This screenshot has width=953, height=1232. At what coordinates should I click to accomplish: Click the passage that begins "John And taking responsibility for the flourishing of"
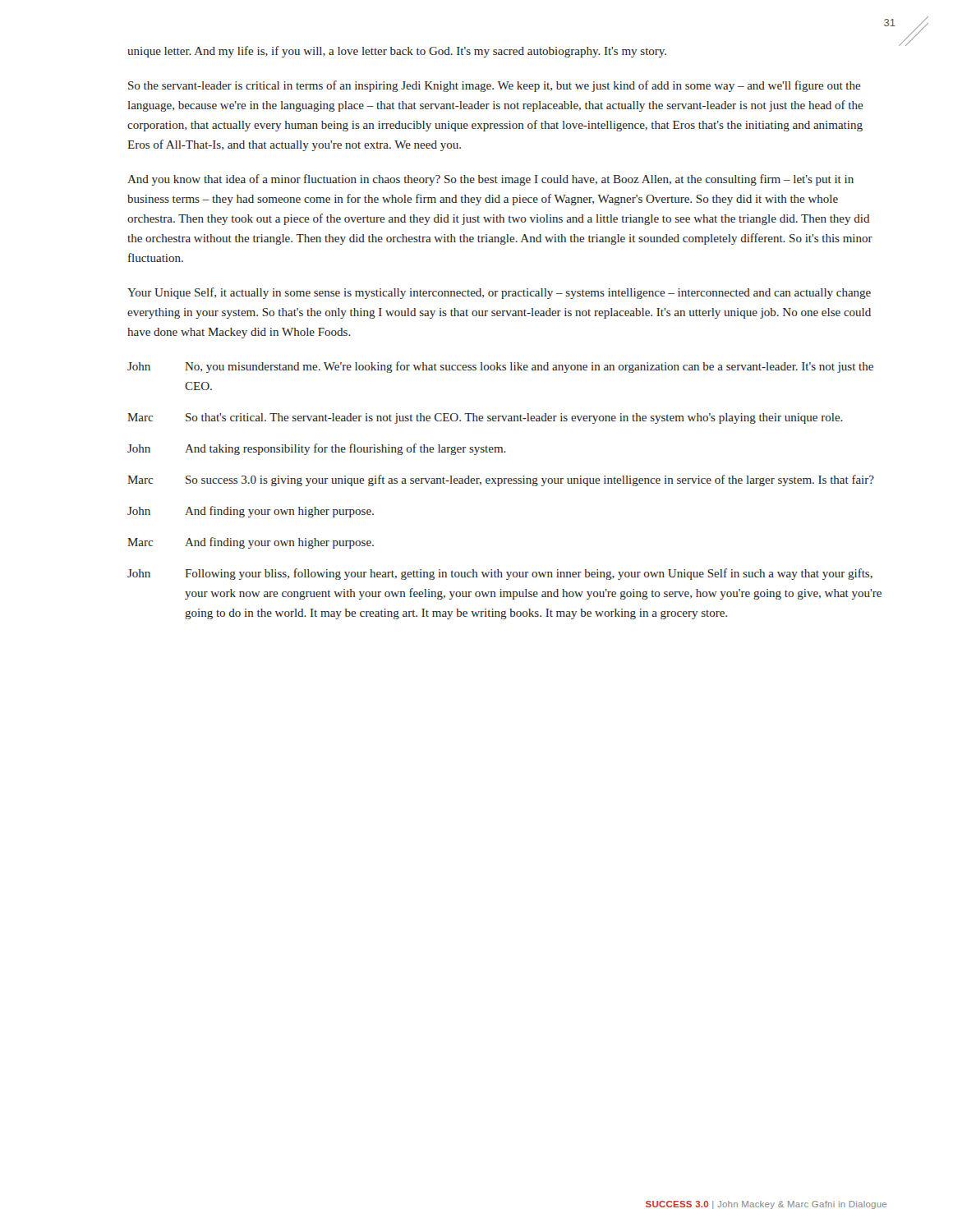coord(507,448)
